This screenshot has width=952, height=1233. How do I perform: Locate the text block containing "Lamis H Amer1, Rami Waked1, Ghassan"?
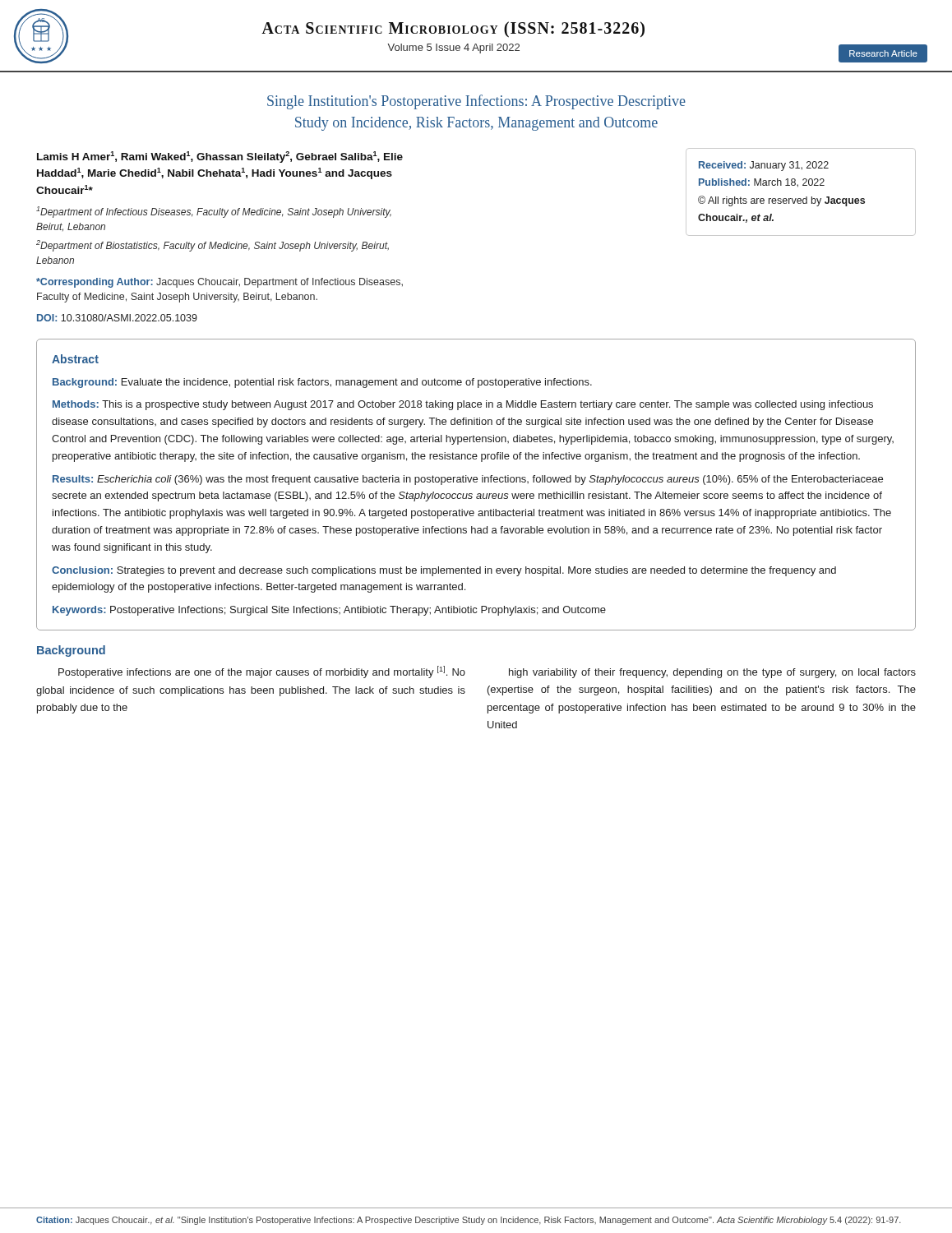(x=352, y=174)
